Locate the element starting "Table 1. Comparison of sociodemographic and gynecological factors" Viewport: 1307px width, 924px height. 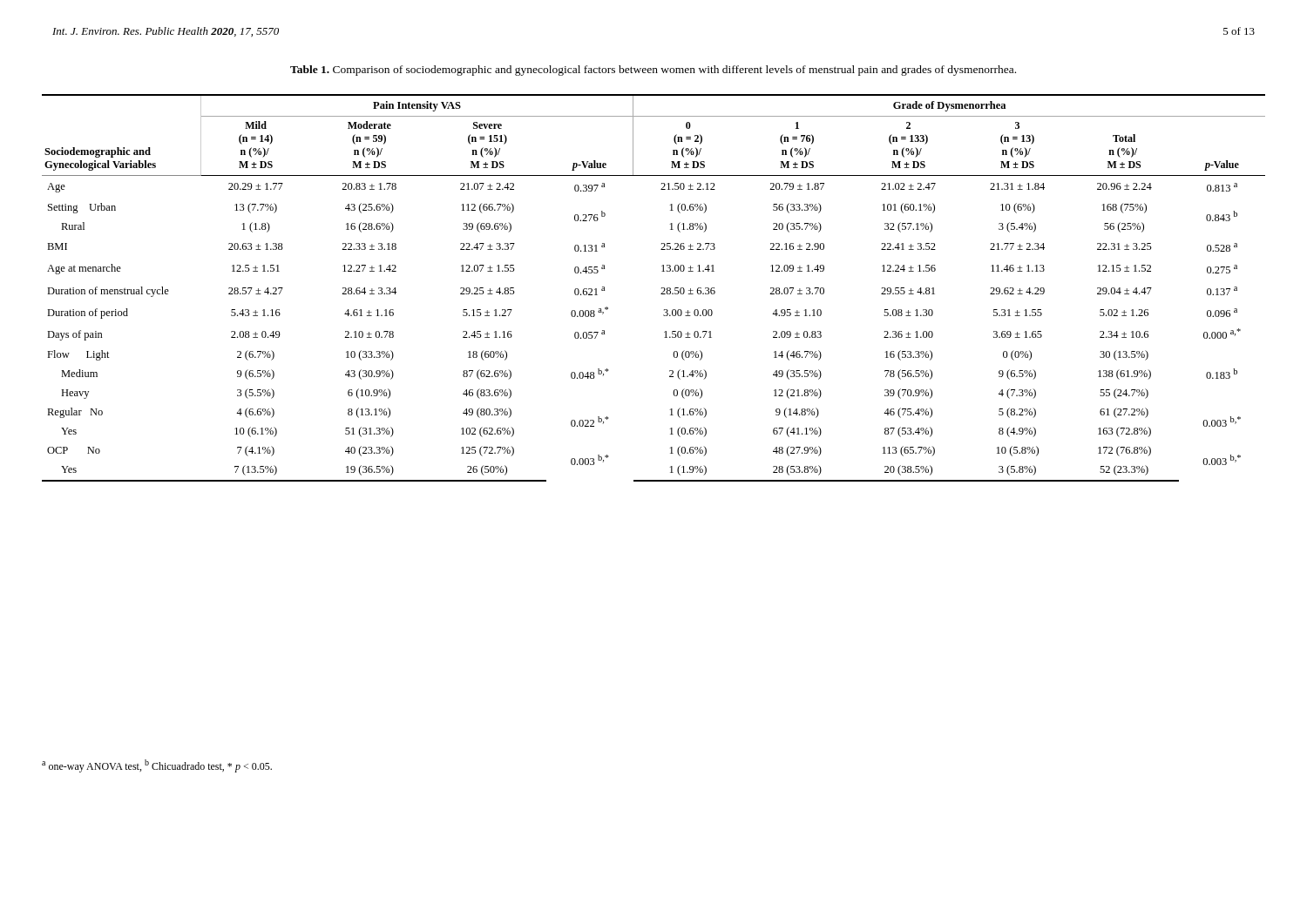(654, 69)
